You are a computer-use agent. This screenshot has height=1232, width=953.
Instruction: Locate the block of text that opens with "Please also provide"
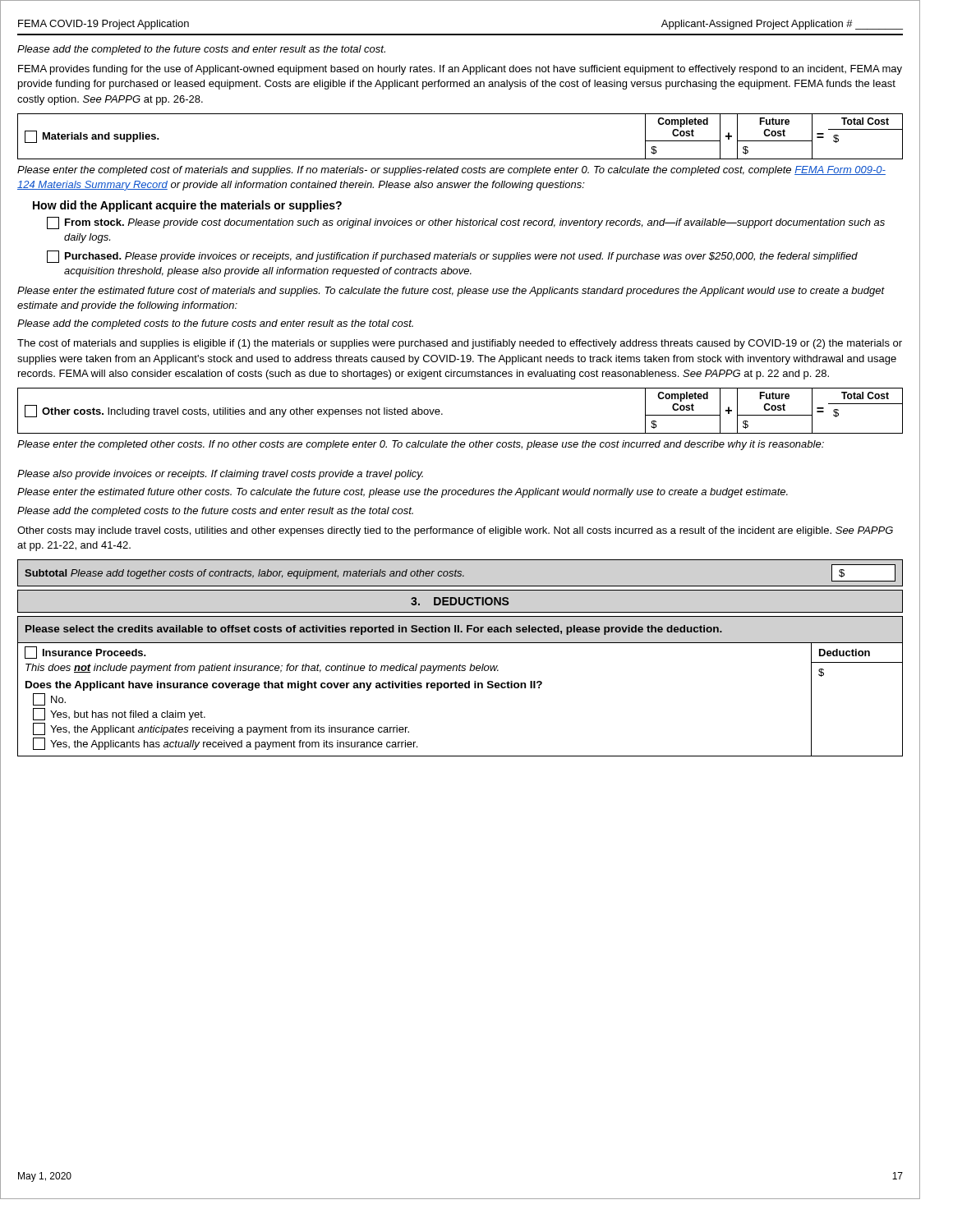[x=221, y=474]
